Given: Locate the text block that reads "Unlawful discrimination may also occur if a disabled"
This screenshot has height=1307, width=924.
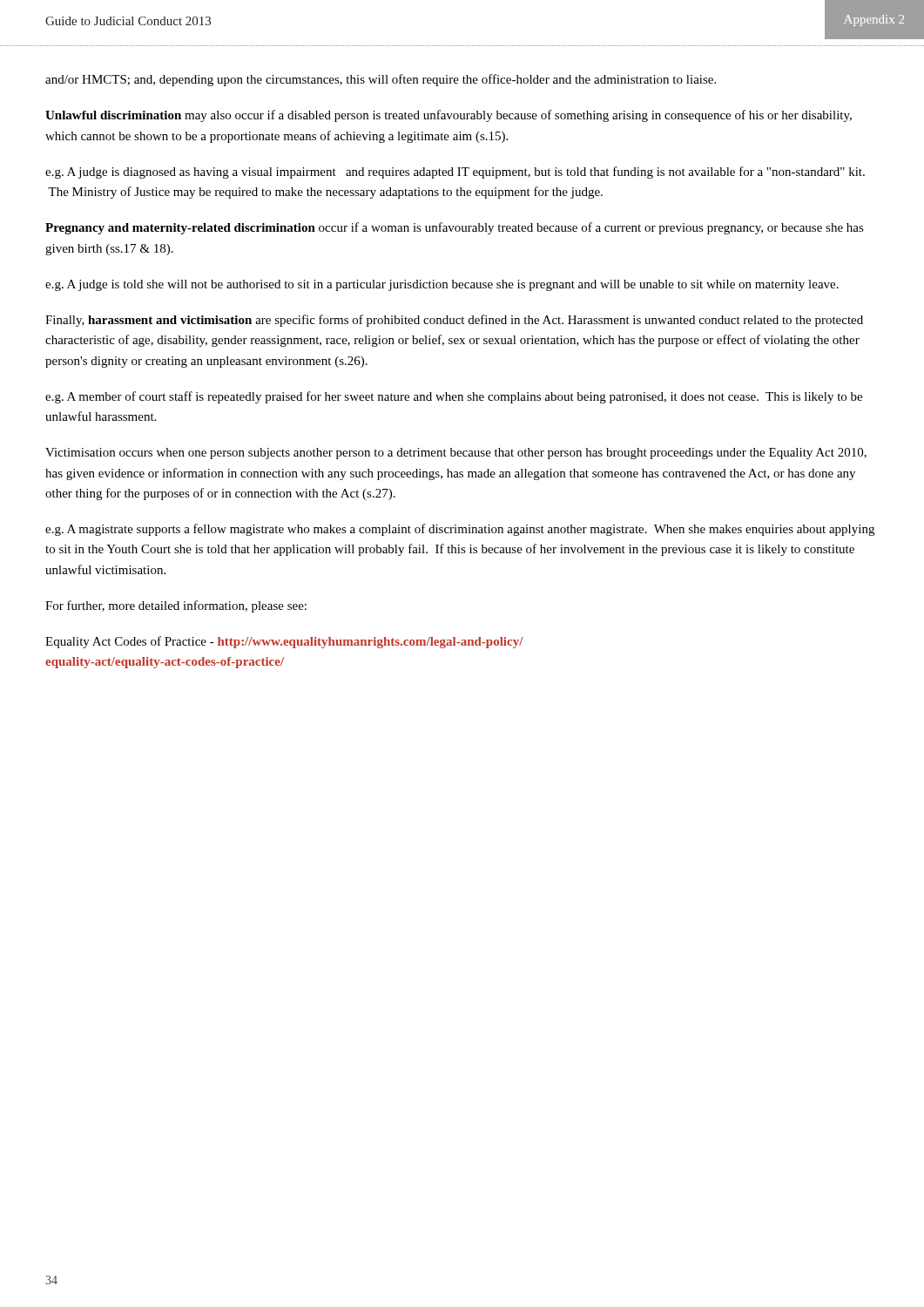Looking at the screenshot, I should click(449, 125).
